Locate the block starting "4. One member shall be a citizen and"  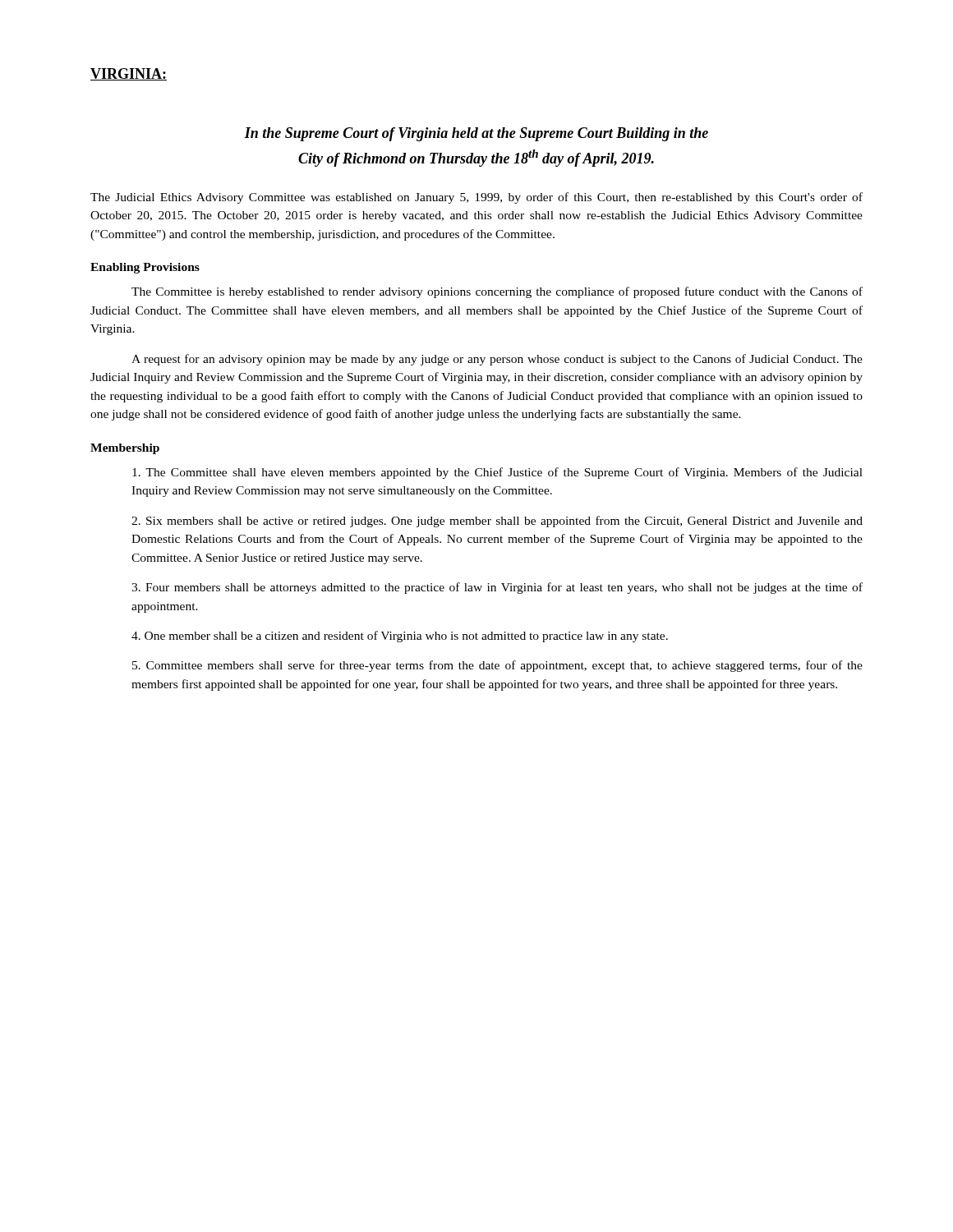[x=400, y=635]
